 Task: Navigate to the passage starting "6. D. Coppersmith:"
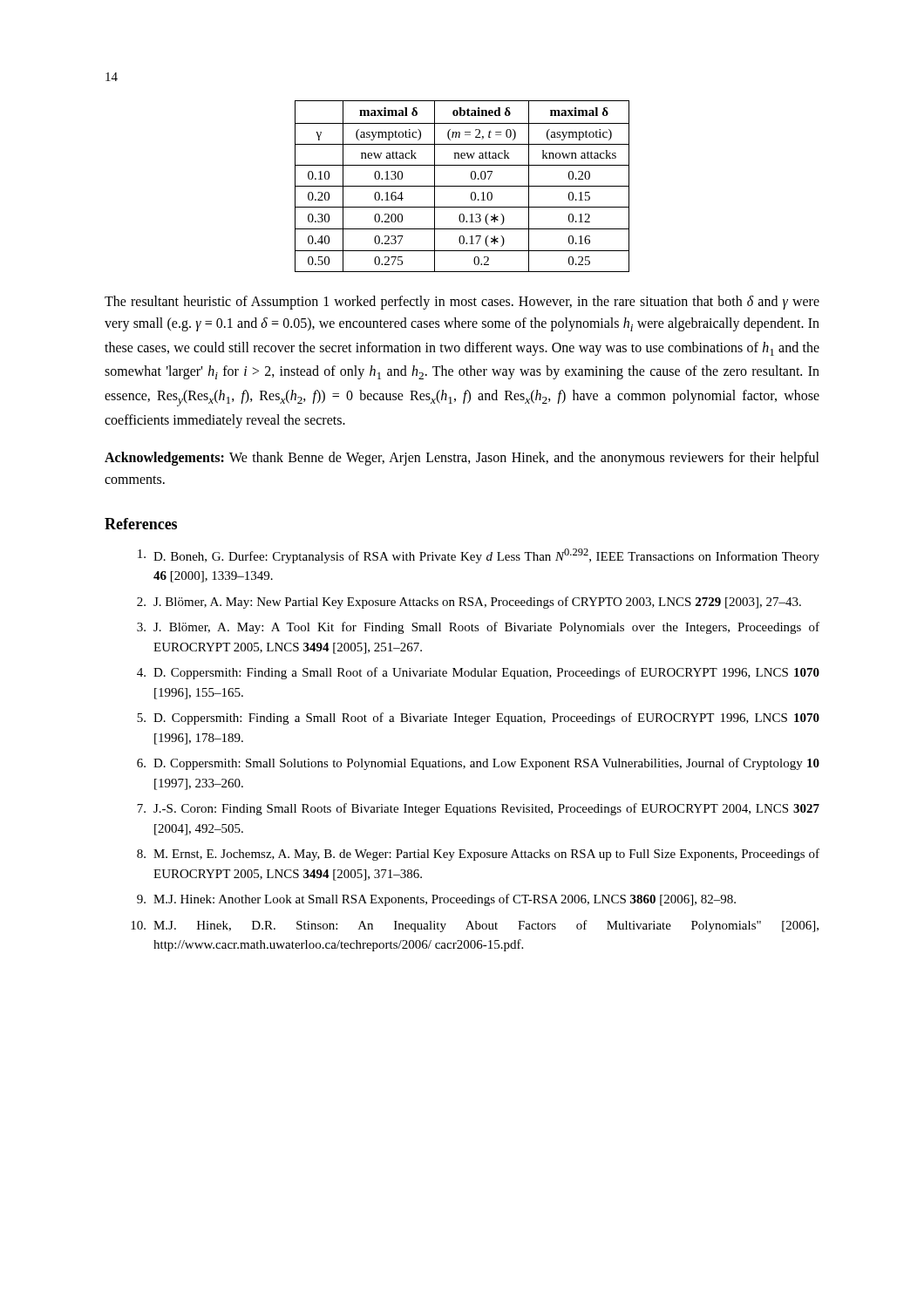pyautogui.click(x=462, y=773)
